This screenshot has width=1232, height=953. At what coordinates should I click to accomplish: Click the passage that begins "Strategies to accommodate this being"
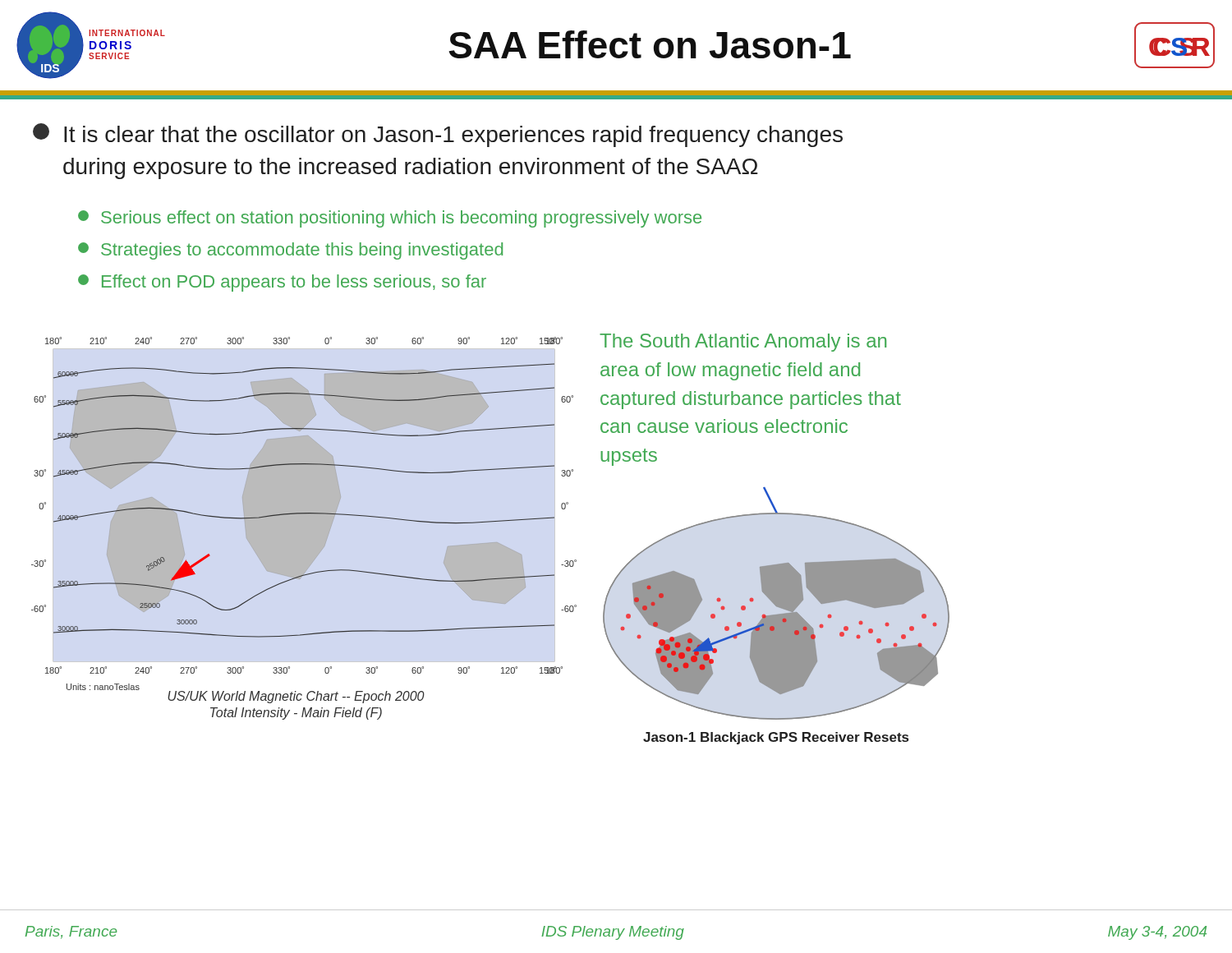click(x=291, y=250)
